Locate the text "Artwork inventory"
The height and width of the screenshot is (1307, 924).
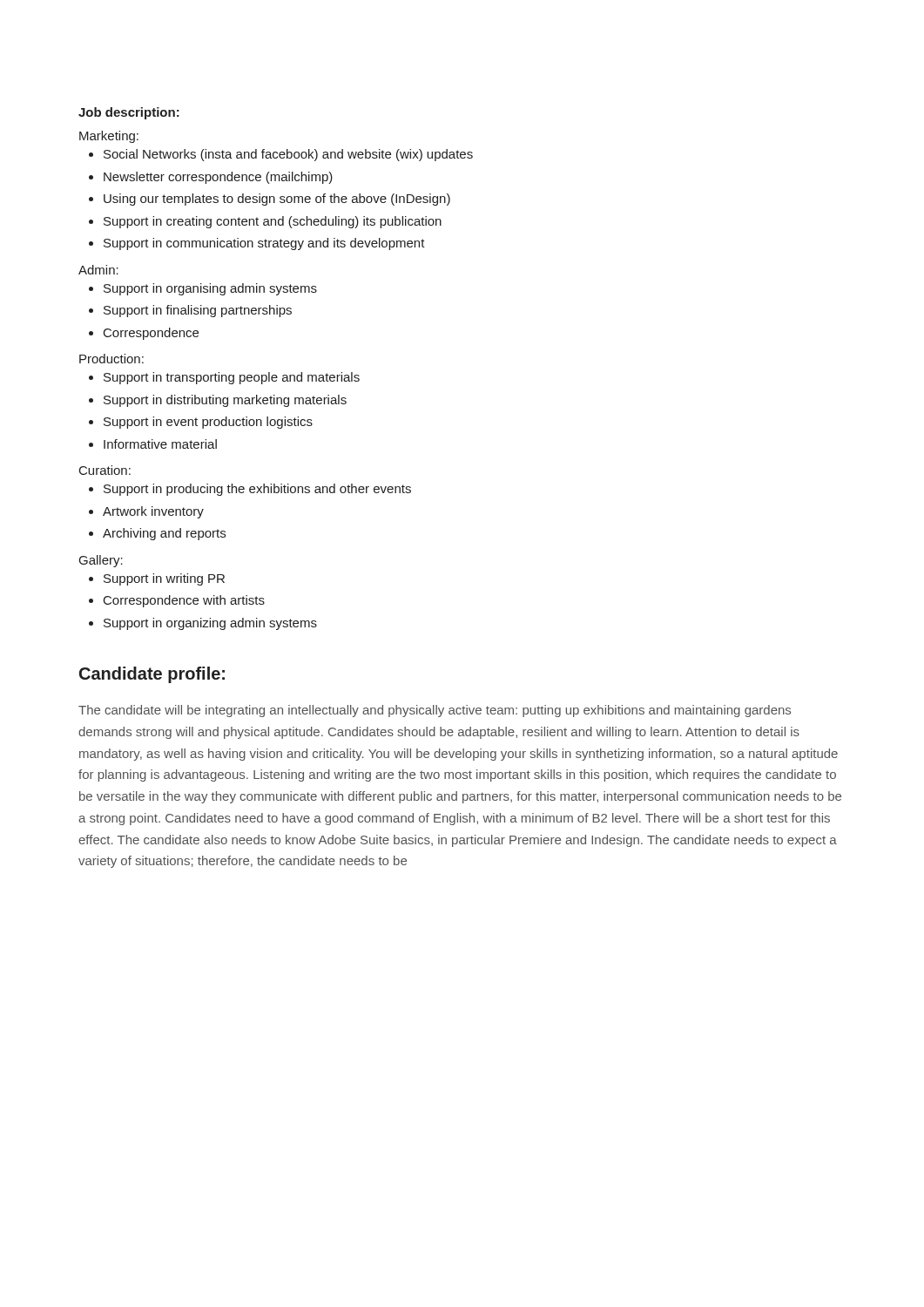pos(153,512)
